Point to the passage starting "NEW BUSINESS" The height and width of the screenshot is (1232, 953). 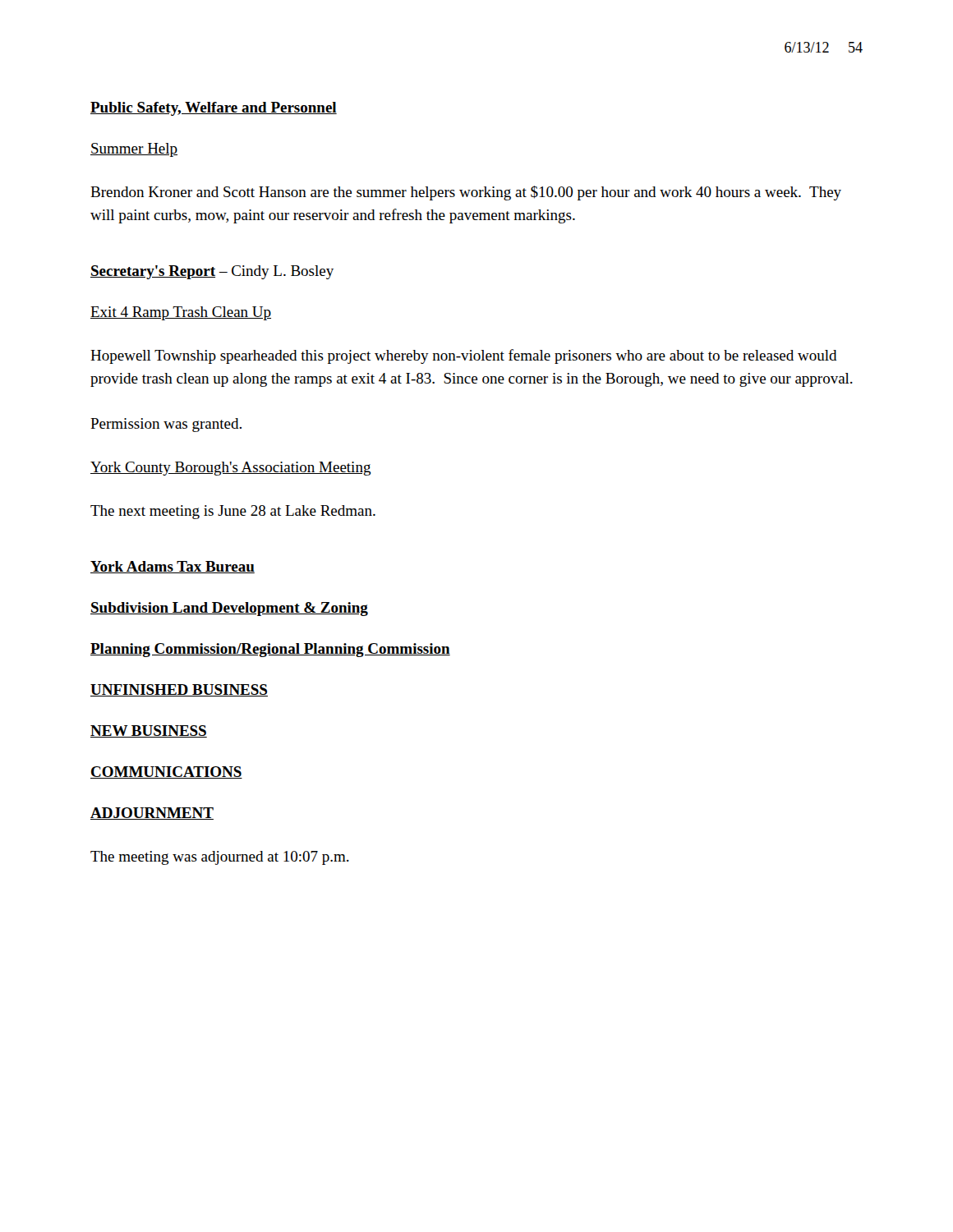point(149,731)
